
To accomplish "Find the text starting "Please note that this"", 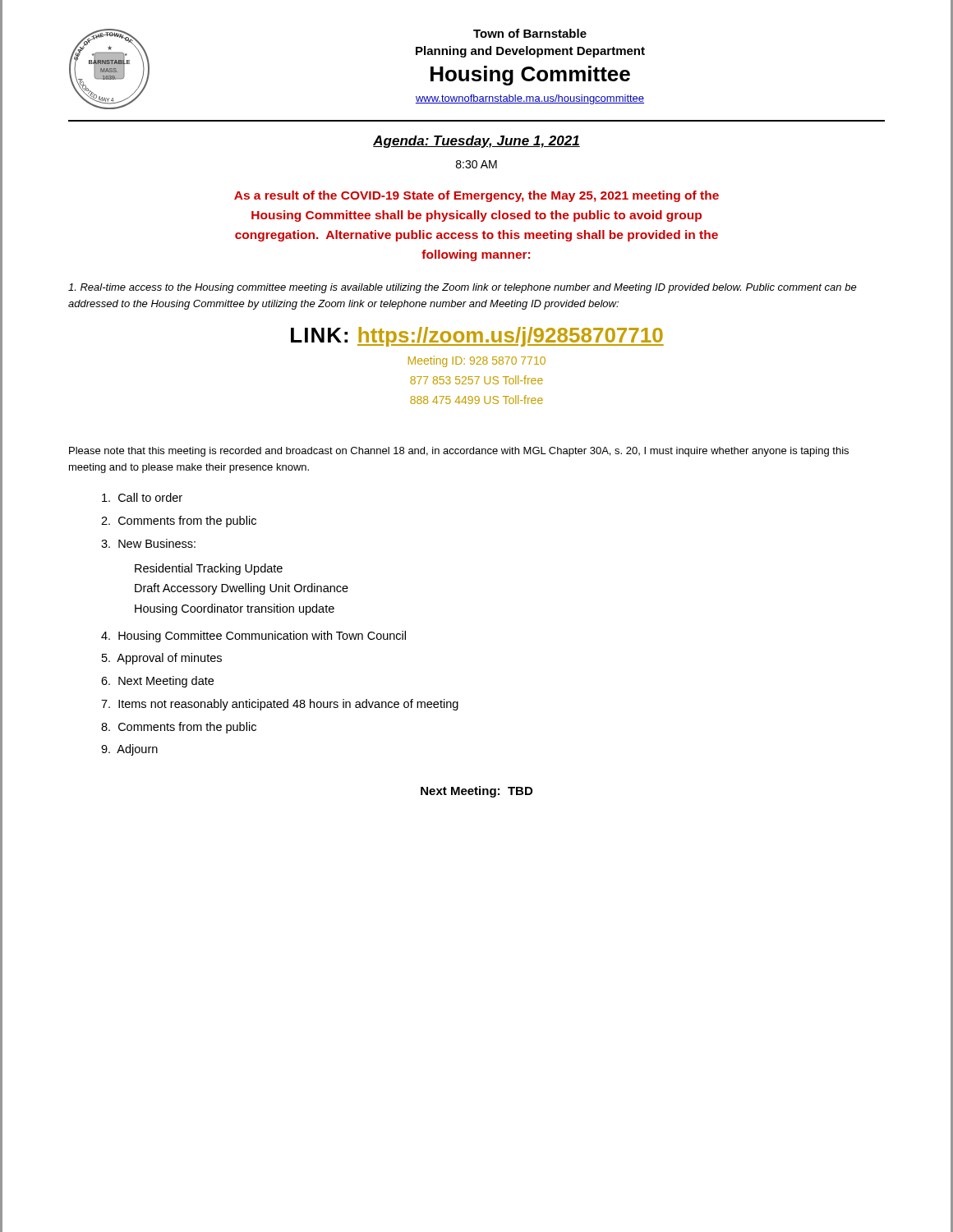I will coord(459,459).
